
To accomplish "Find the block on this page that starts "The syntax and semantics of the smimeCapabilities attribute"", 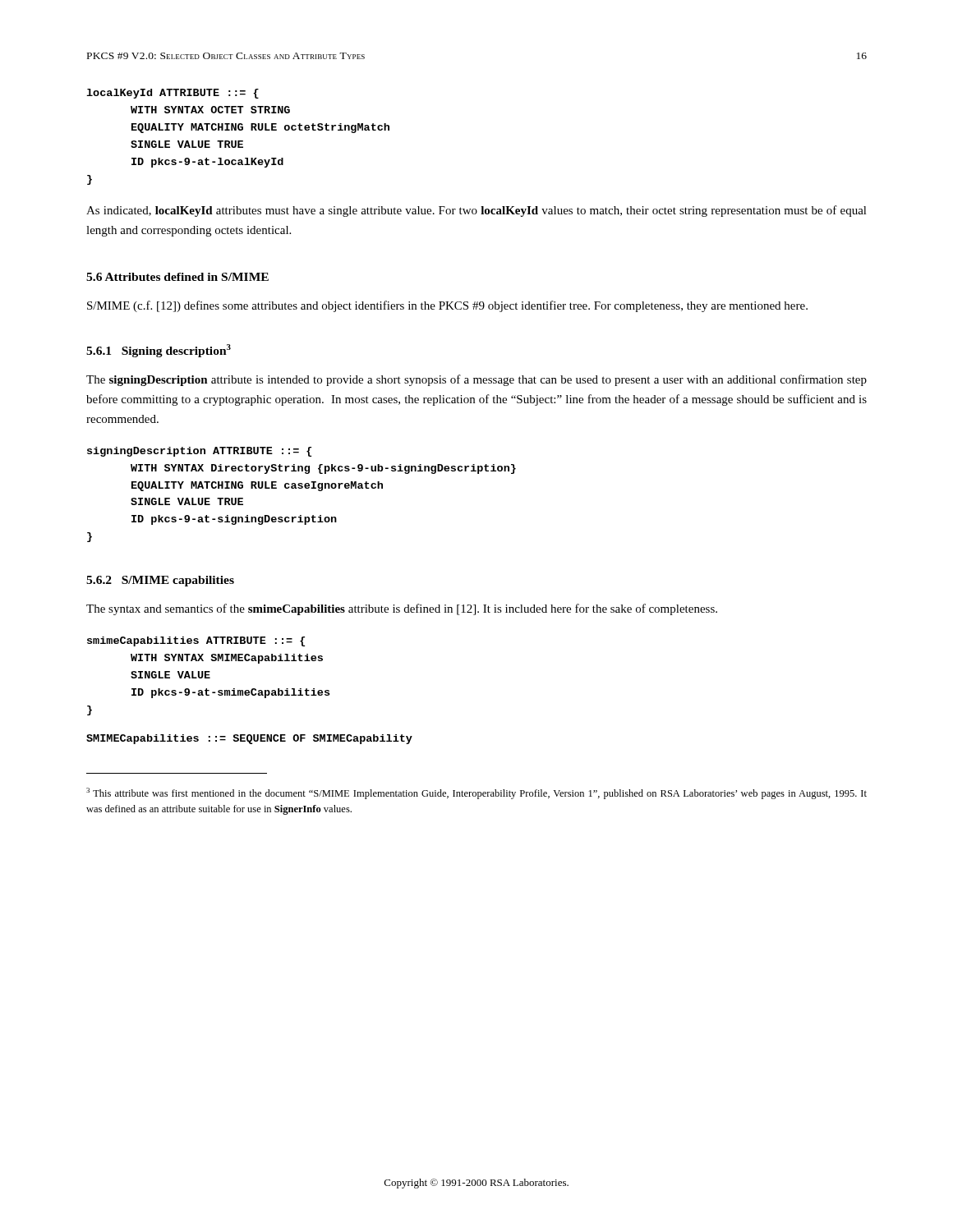I will [x=402, y=609].
